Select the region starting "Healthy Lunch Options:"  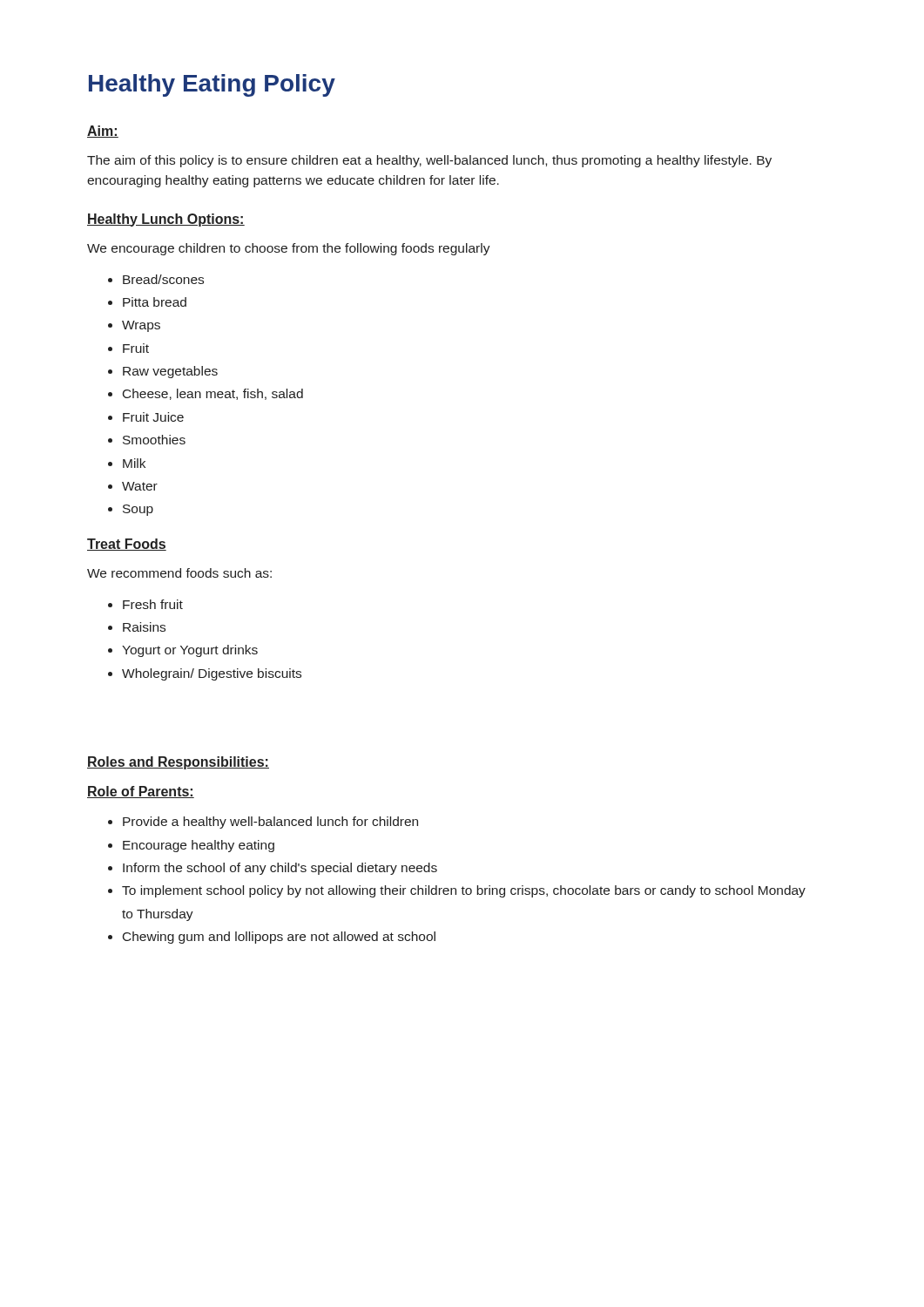(166, 220)
